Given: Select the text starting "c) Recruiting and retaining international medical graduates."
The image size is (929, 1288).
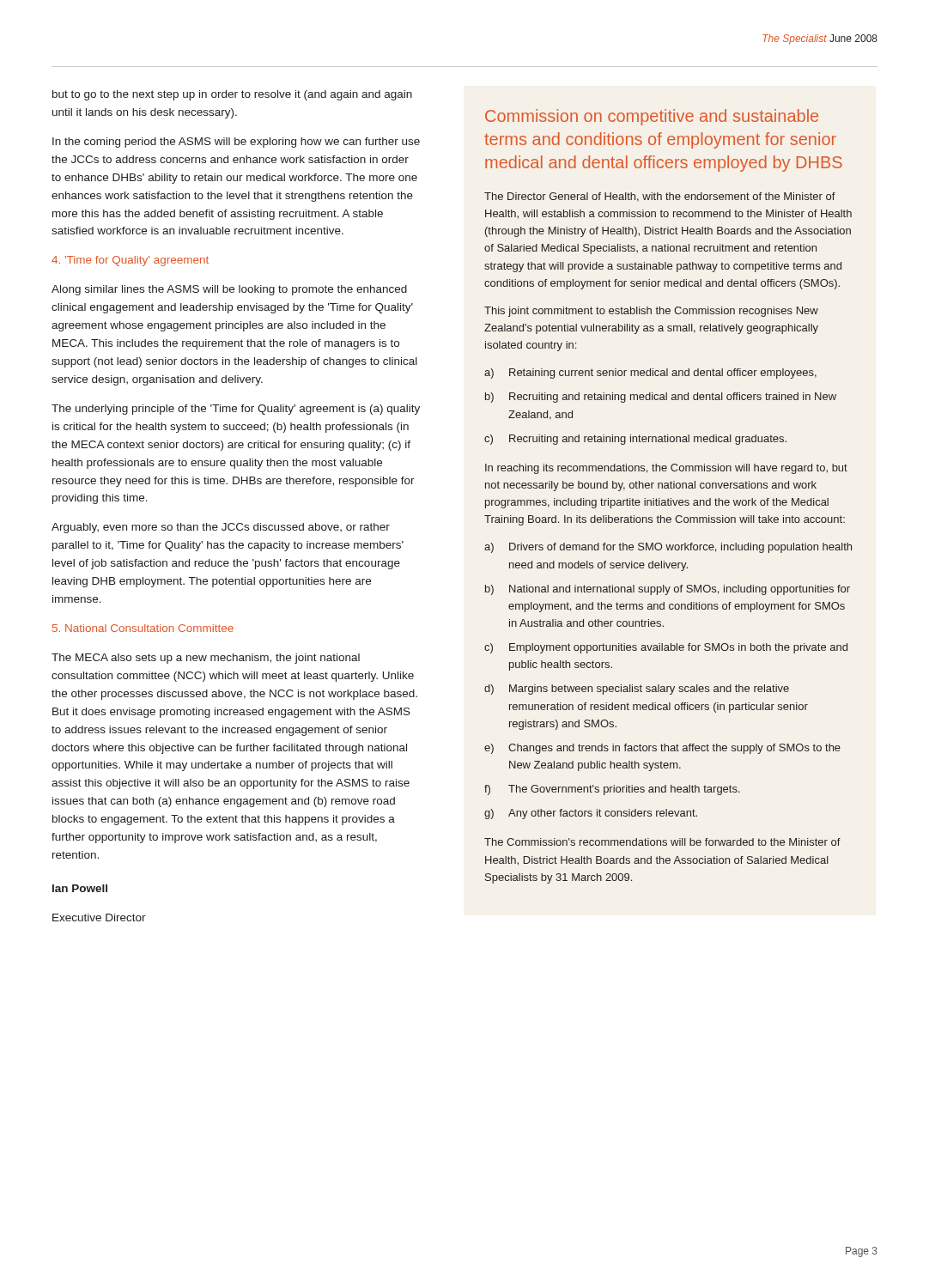Looking at the screenshot, I should click(670, 439).
